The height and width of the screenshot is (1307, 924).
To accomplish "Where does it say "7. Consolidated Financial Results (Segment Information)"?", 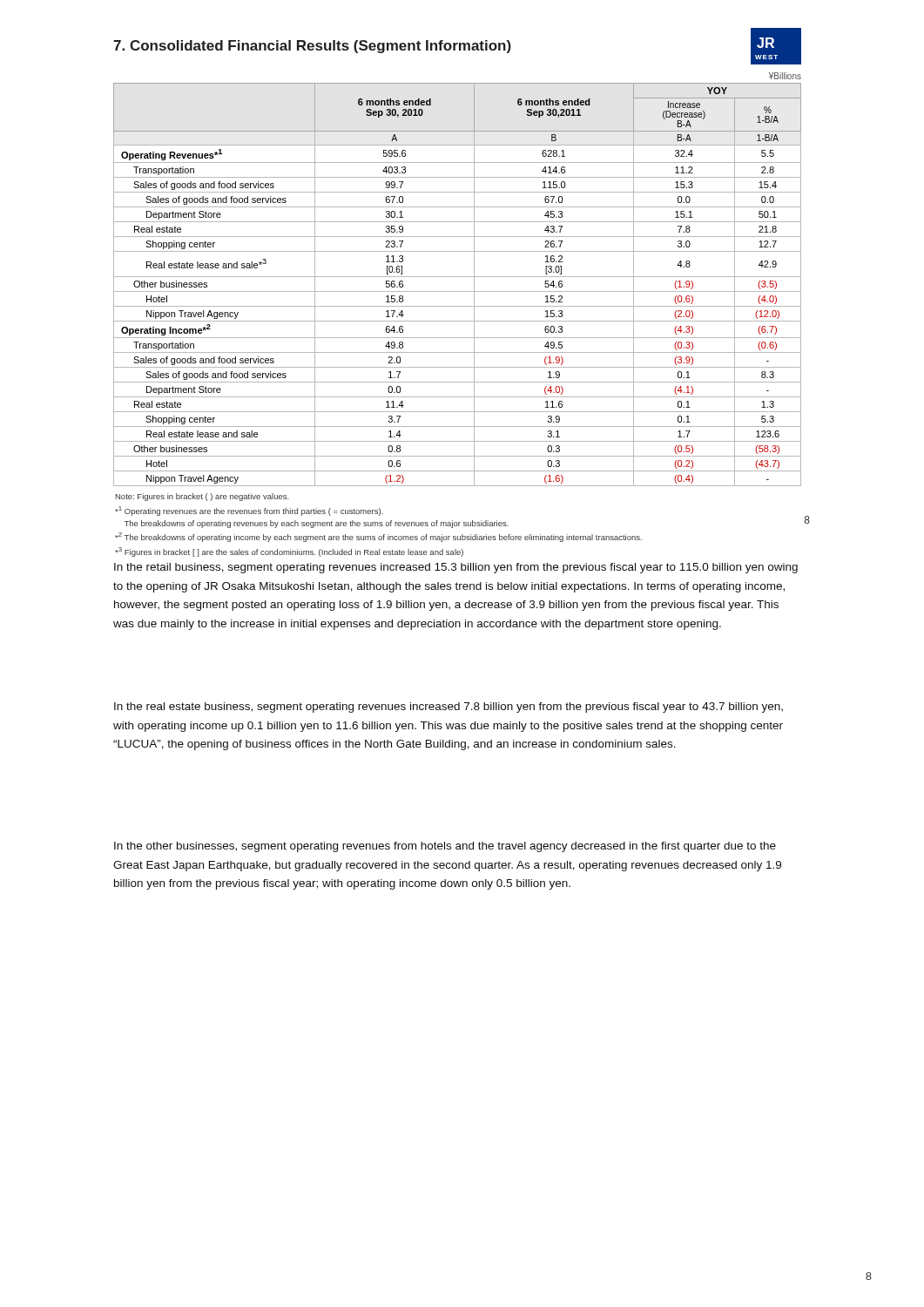I will [312, 46].
